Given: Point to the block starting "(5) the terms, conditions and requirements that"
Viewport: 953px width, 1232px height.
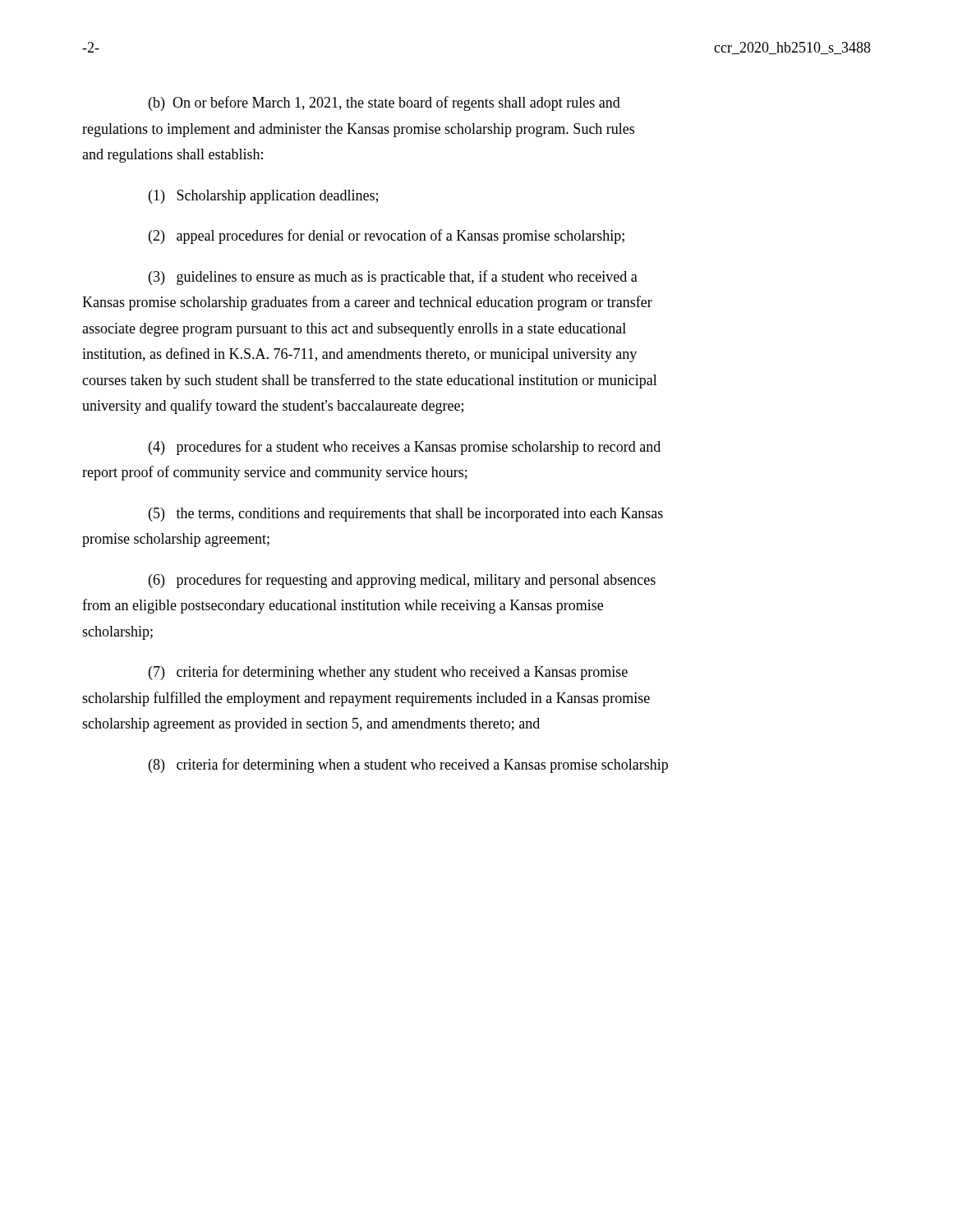Looking at the screenshot, I should 406,513.
